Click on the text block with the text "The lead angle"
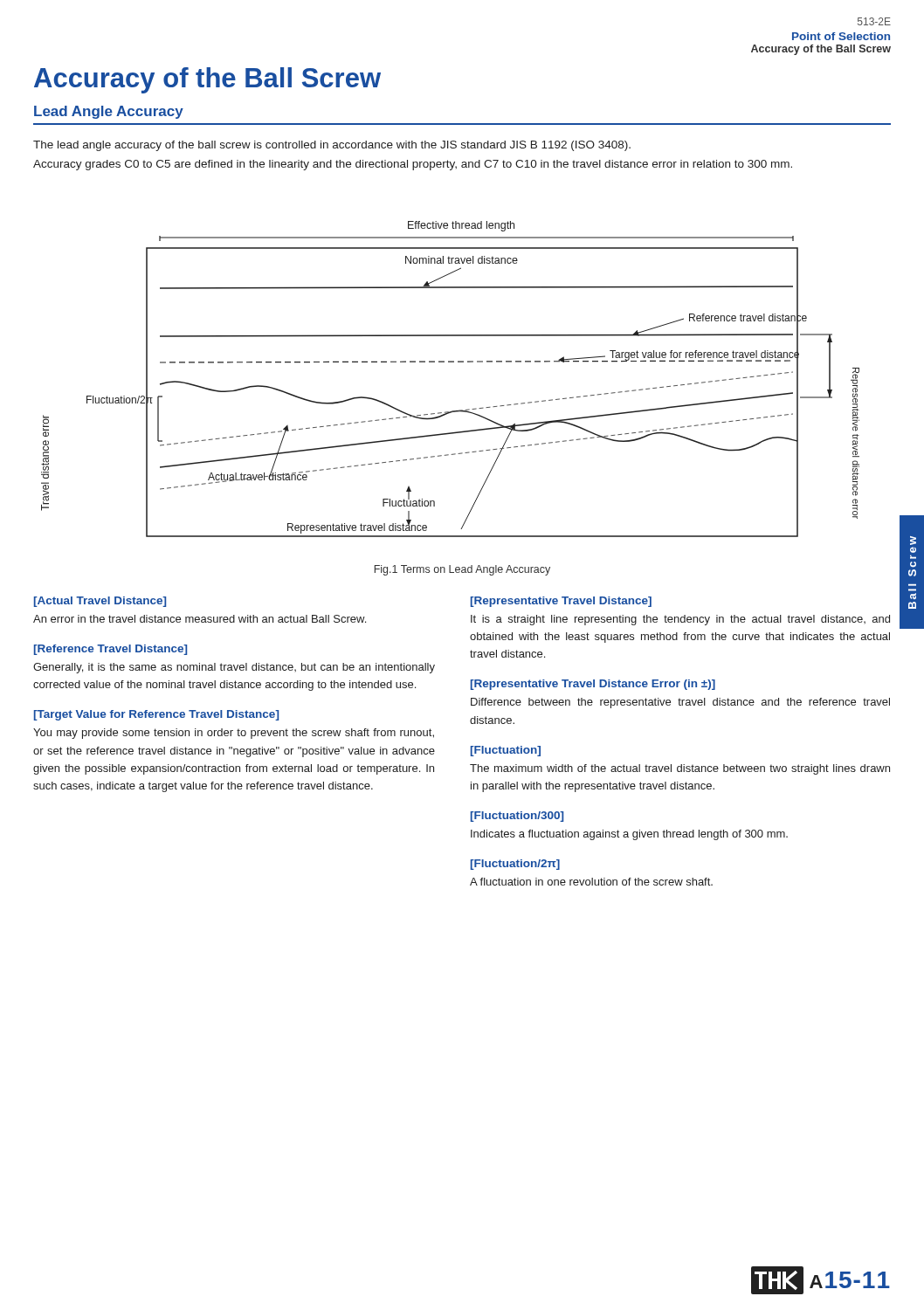Viewport: 924px width, 1310px height. click(x=413, y=154)
